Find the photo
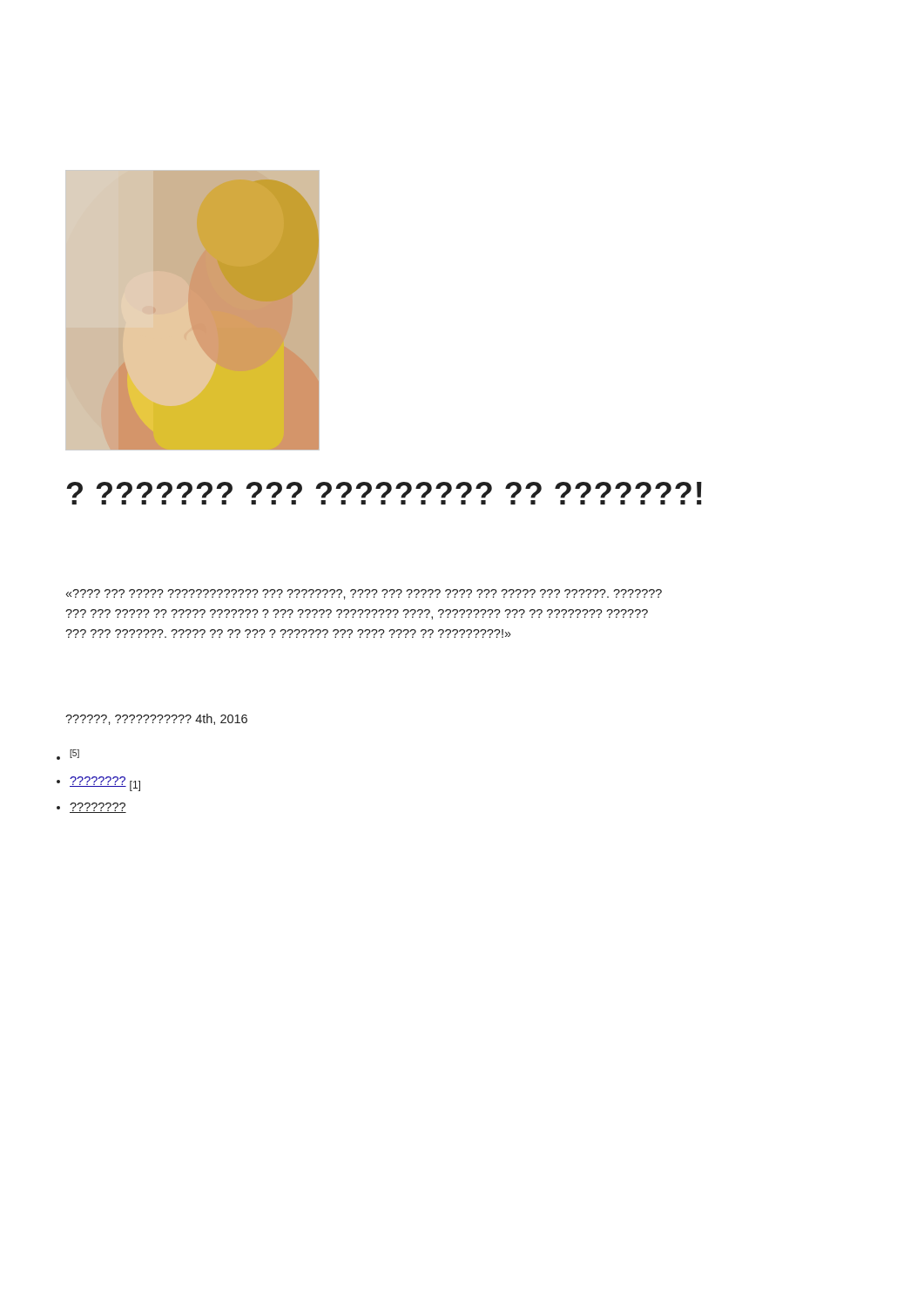 192,310
